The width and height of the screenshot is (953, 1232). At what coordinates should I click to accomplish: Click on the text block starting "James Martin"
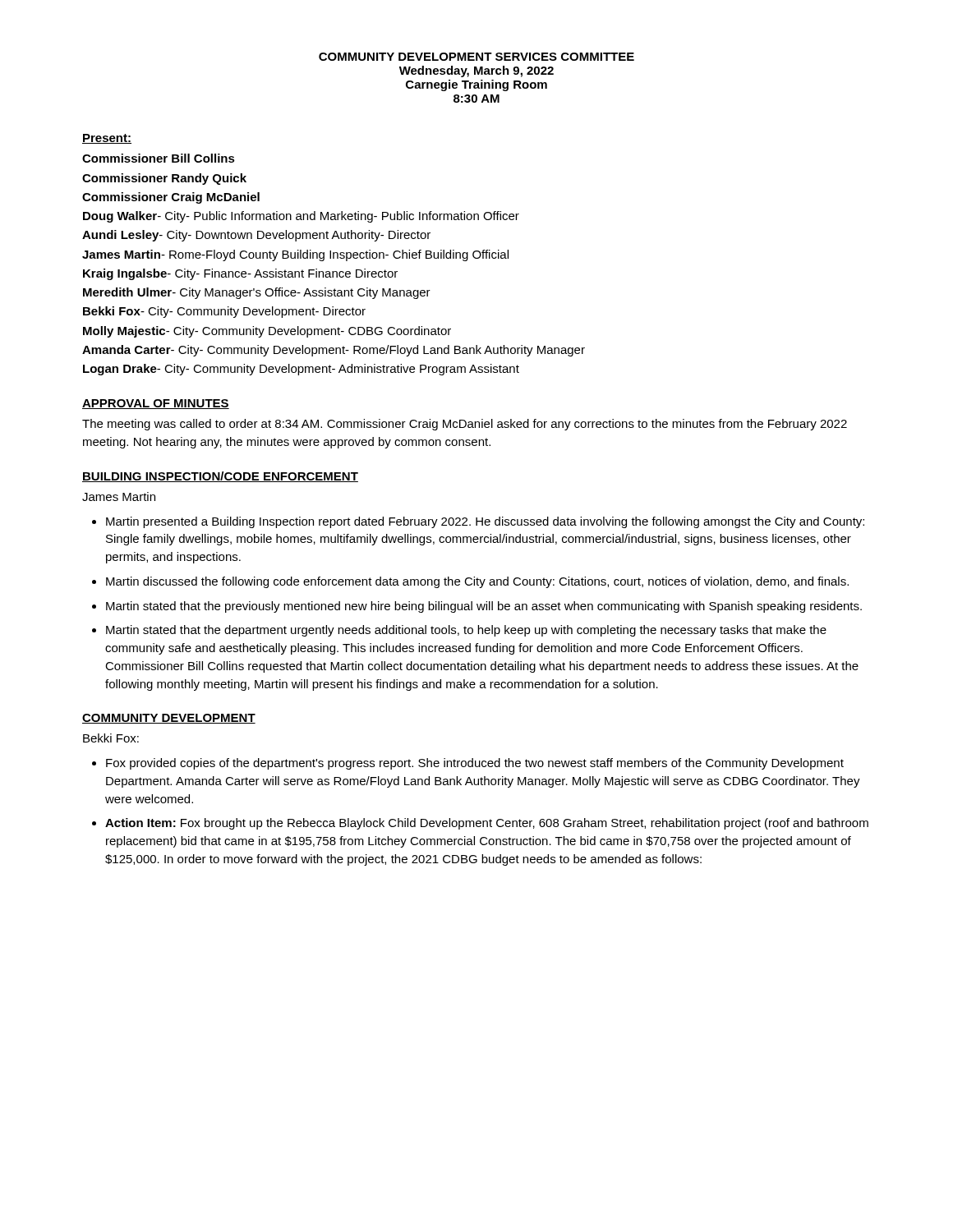point(119,496)
